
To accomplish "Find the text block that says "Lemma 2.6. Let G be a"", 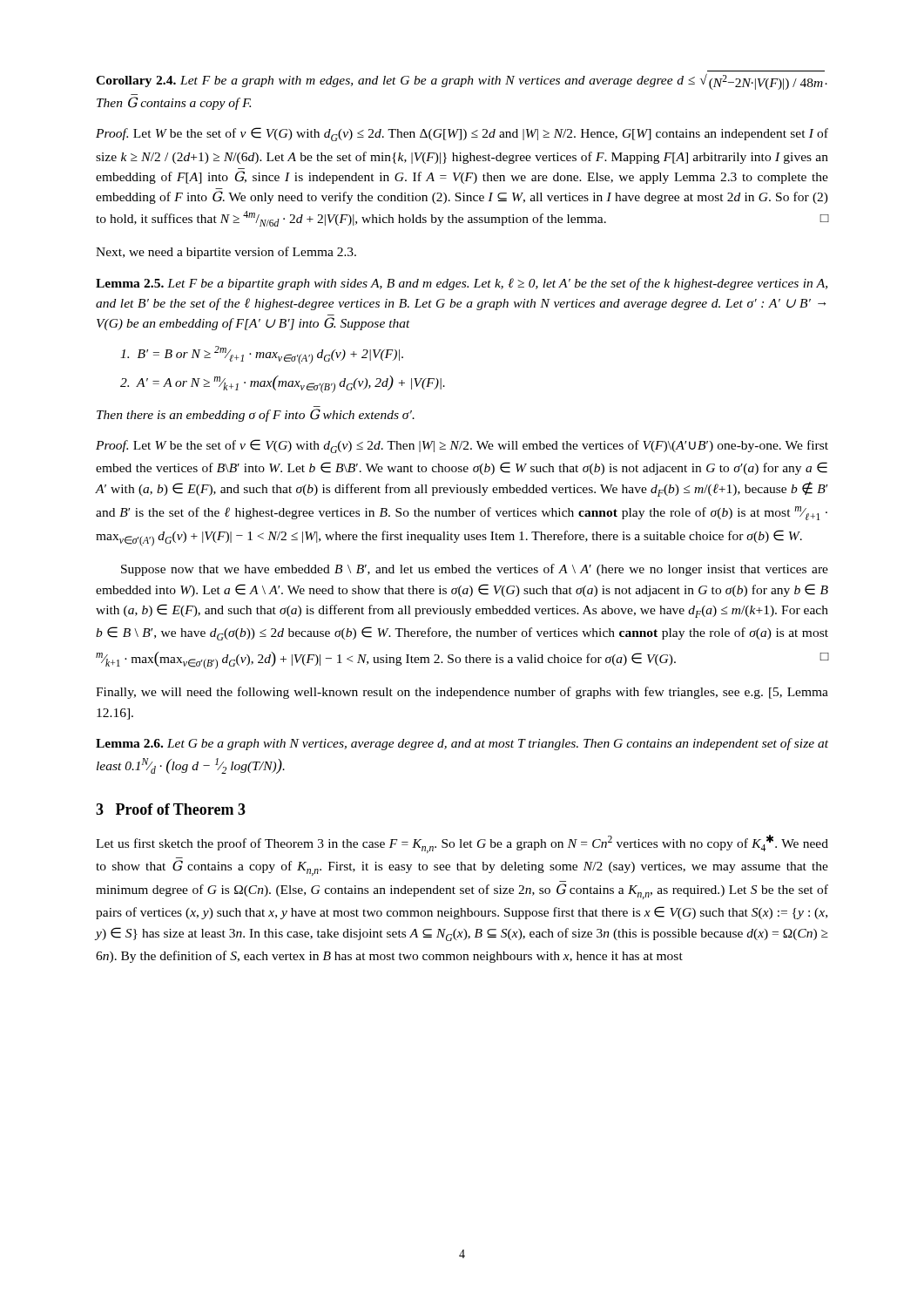I will (x=462, y=756).
